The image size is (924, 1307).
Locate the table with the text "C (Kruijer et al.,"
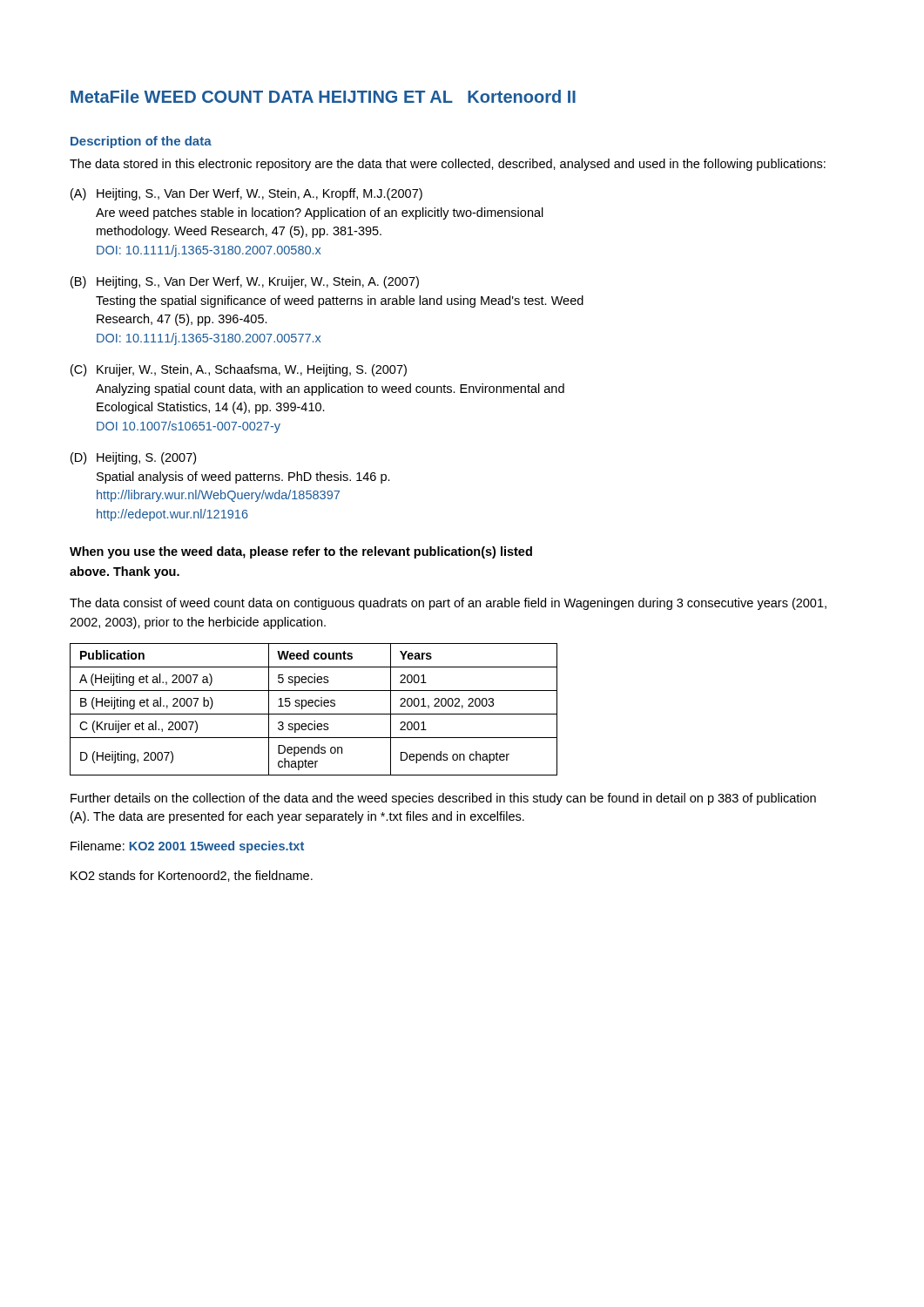(x=453, y=709)
